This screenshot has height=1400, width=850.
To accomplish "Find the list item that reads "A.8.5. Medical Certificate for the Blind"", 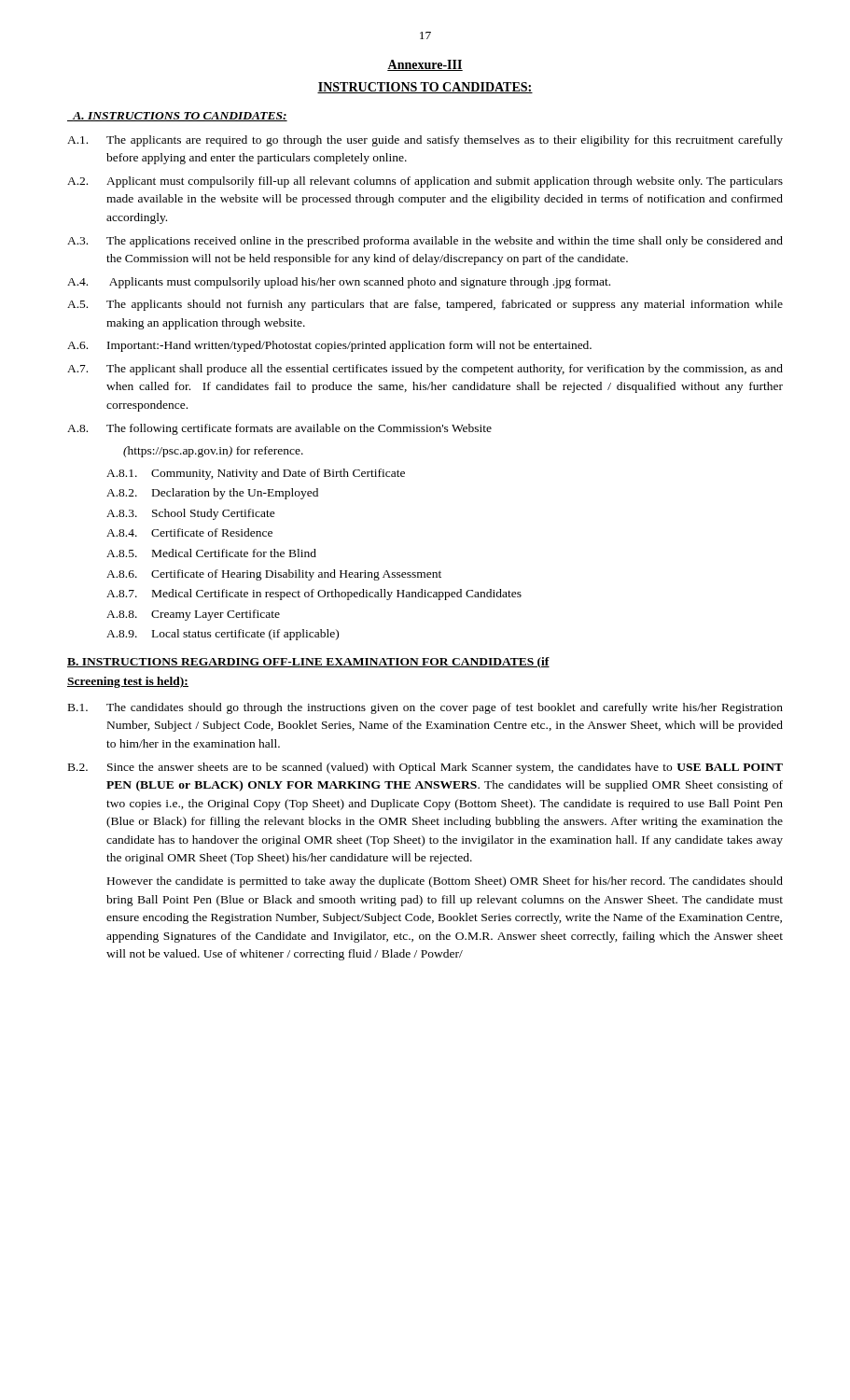I will pos(211,553).
